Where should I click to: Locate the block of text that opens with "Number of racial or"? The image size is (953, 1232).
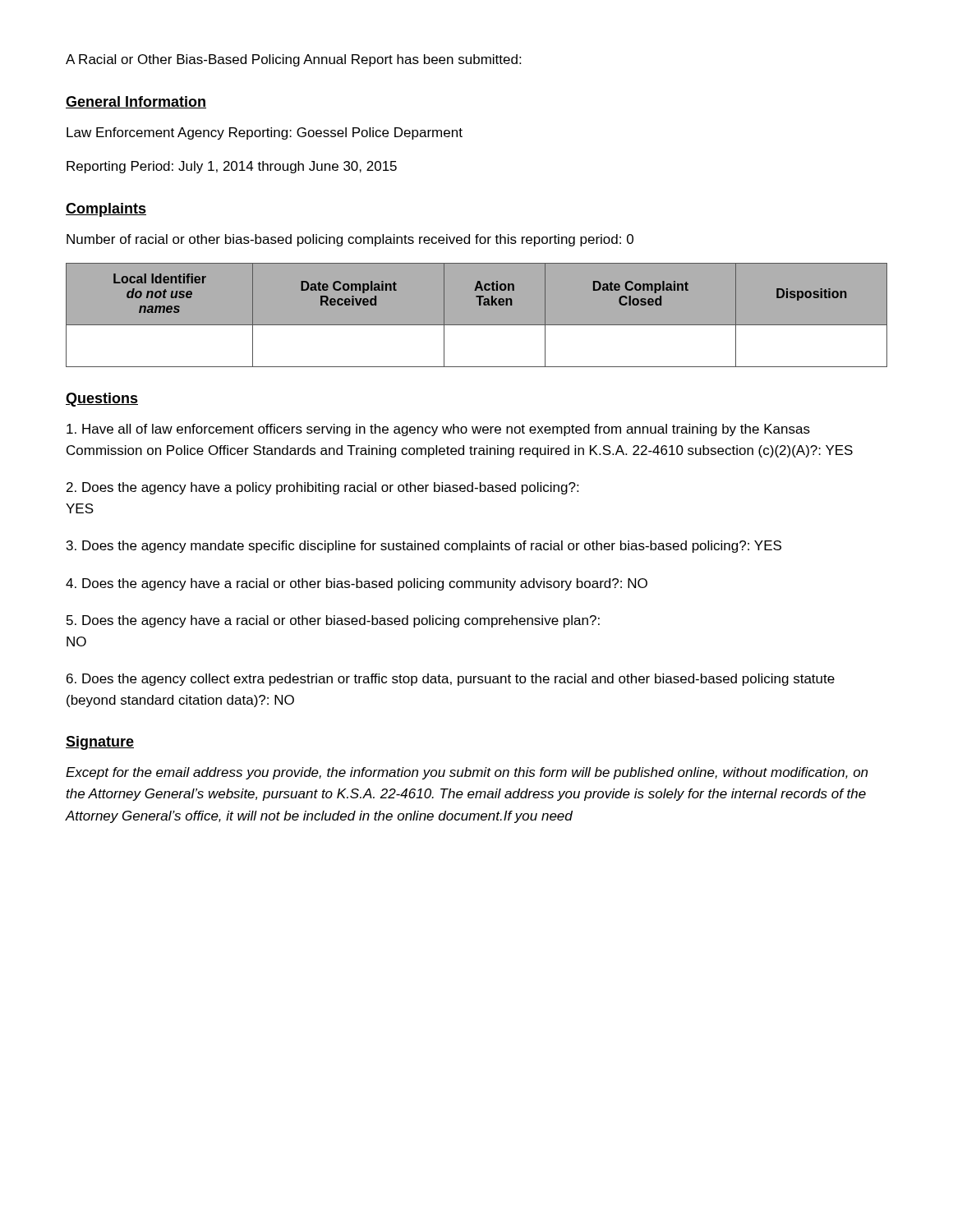point(350,239)
